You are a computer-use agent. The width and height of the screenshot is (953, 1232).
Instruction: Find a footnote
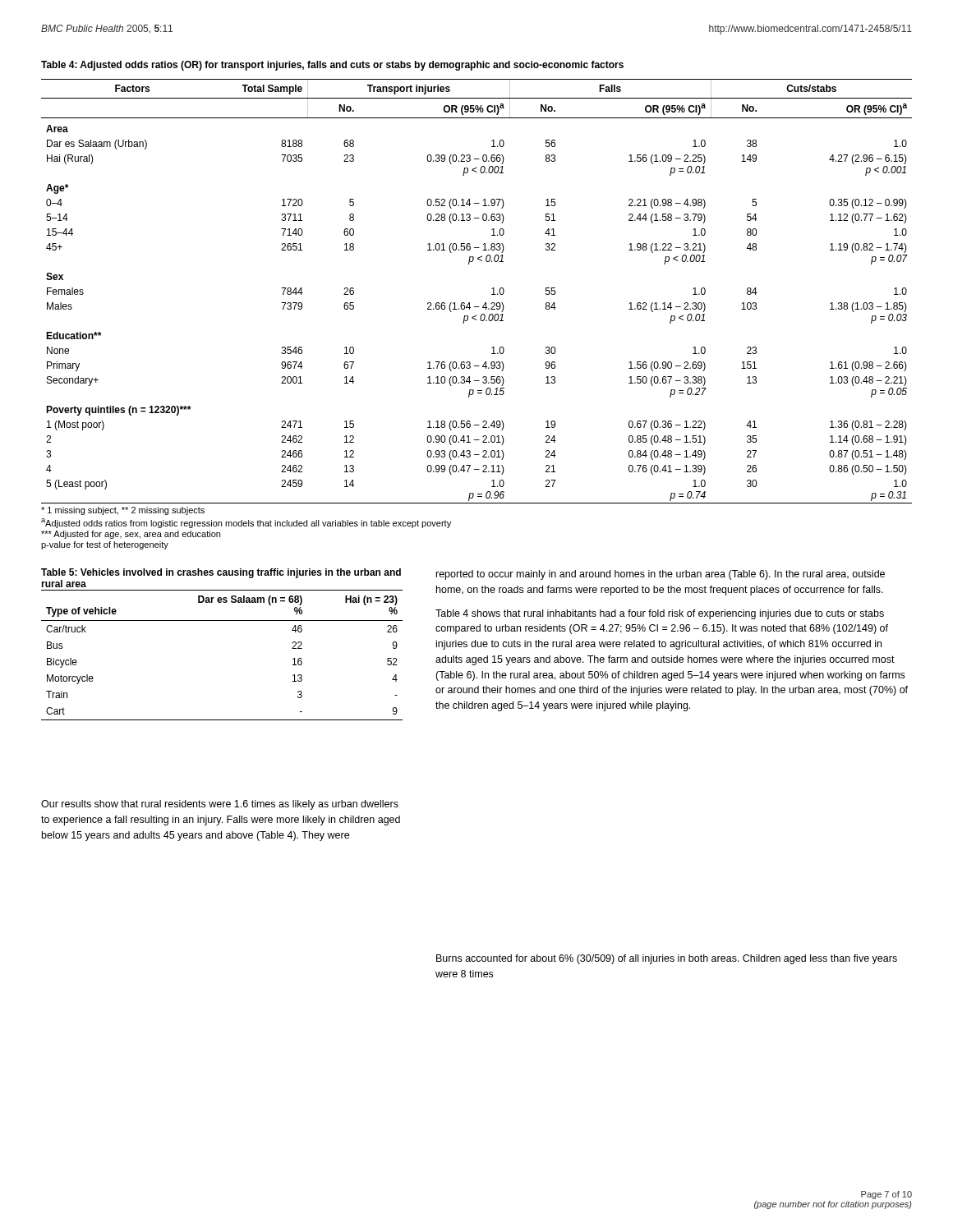[476, 527]
